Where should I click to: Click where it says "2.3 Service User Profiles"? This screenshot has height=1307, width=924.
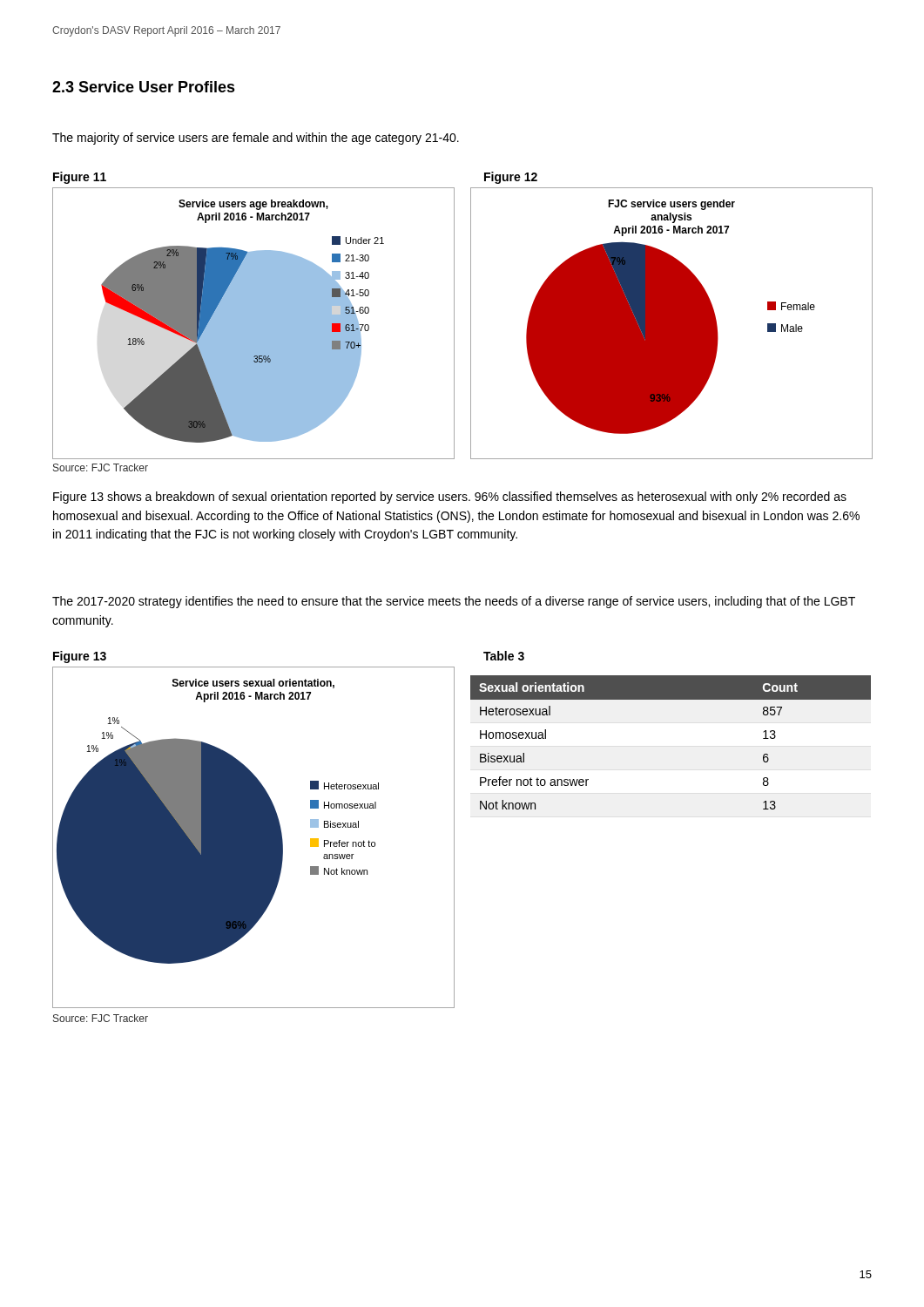(144, 87)
